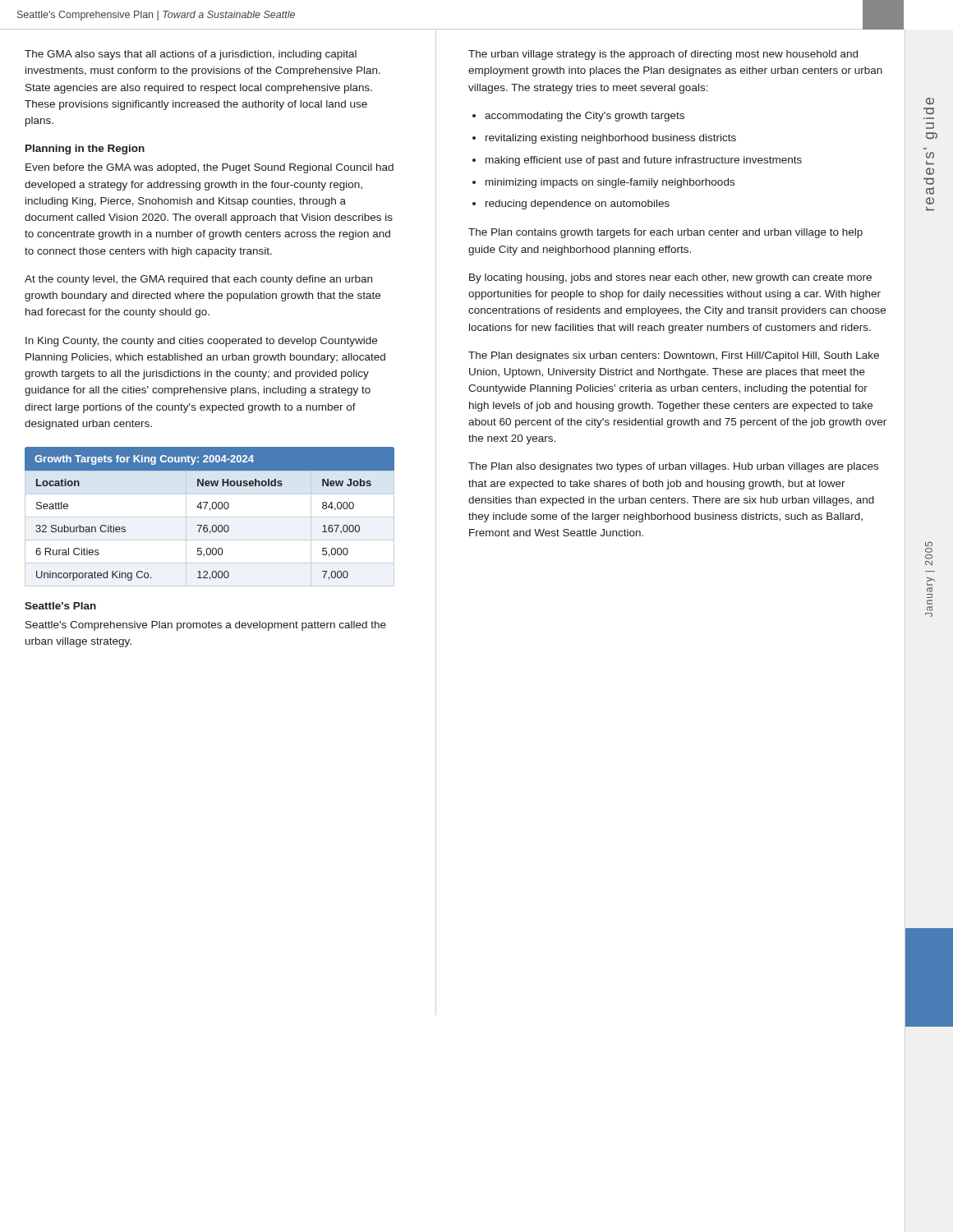This screenshot has width=953, height=1232.
Task: Find the region starting "making efficient use of"
Action: coord(643,159)
